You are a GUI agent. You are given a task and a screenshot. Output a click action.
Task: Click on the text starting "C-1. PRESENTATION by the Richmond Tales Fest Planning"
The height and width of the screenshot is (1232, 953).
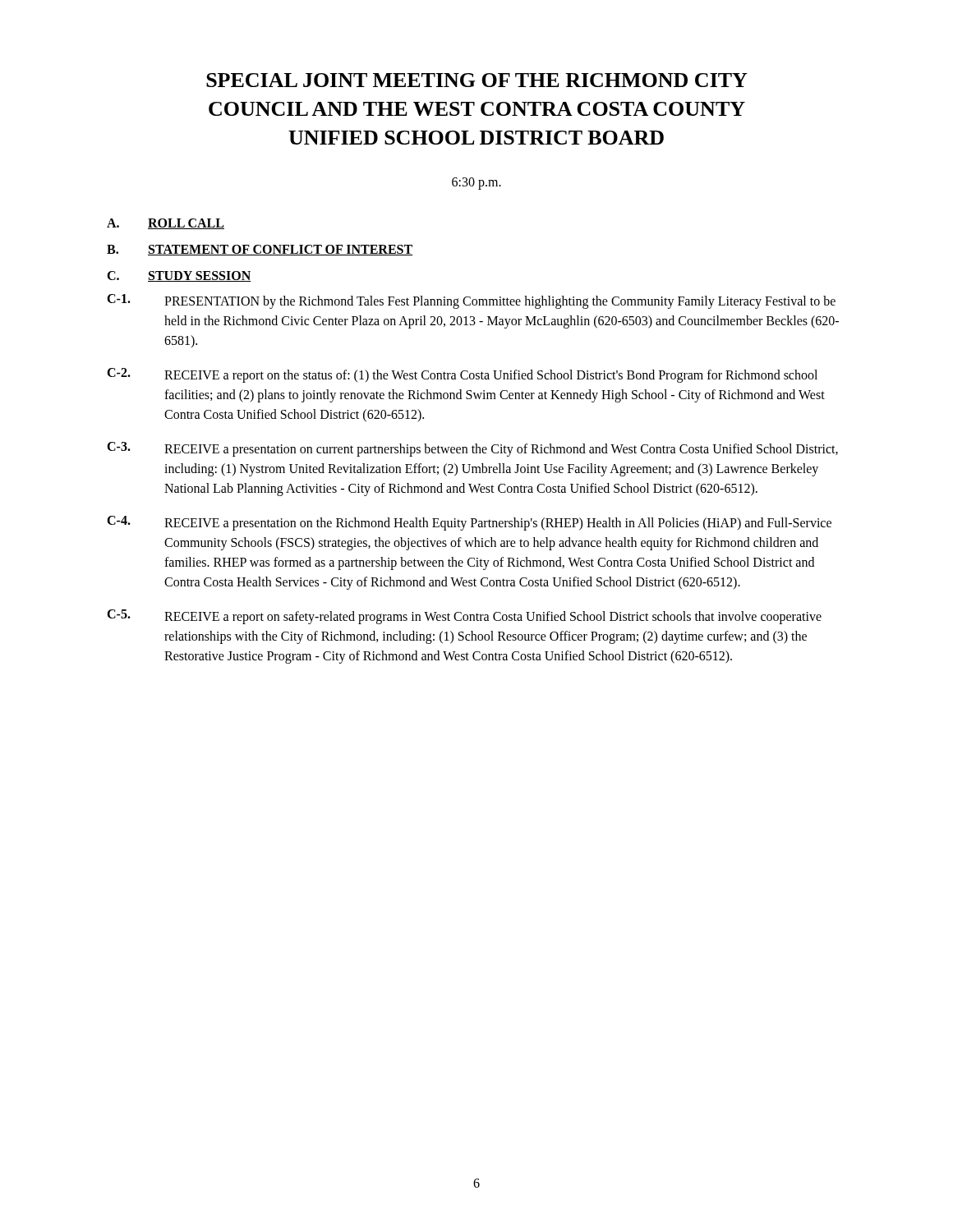tap(476, 321)
